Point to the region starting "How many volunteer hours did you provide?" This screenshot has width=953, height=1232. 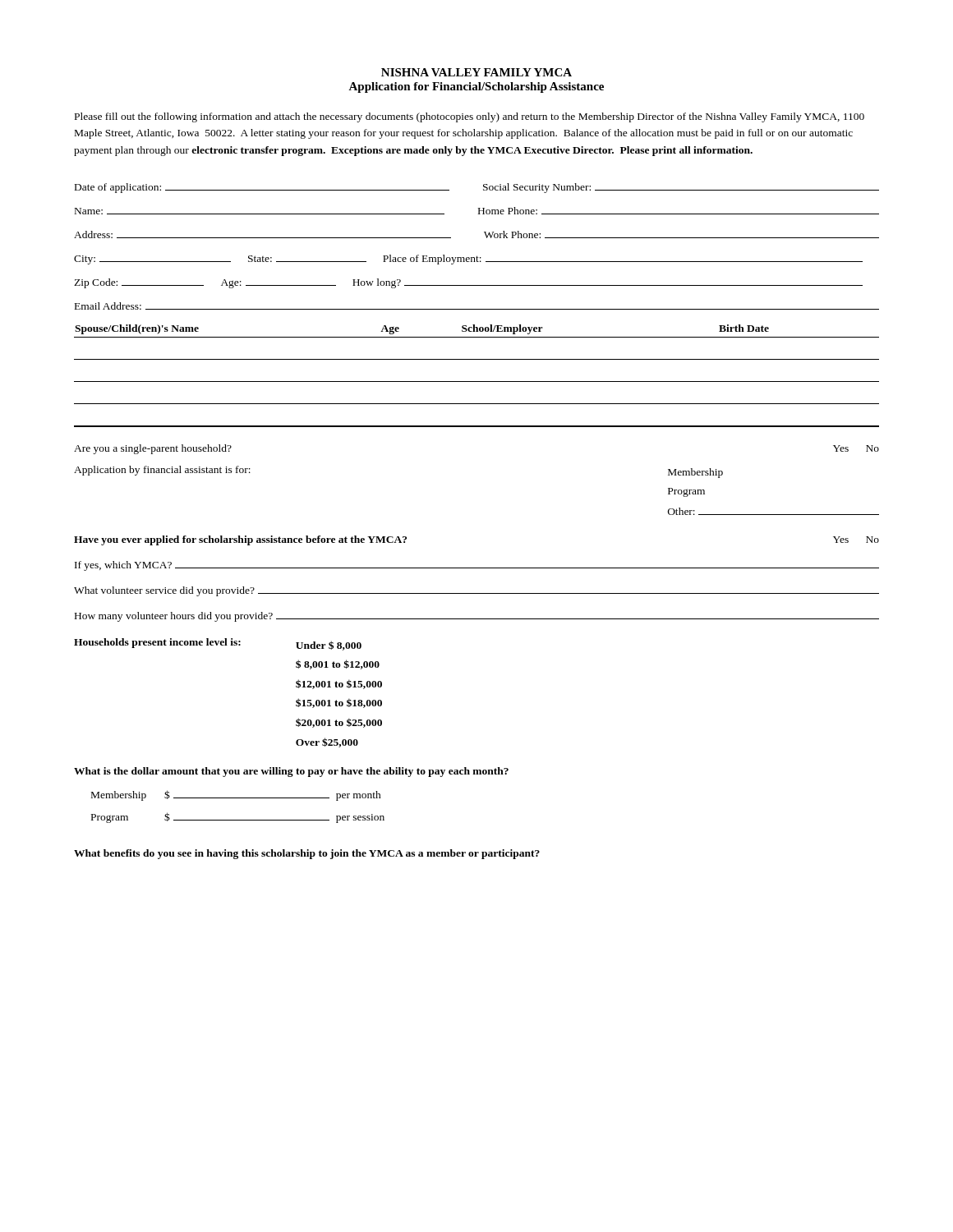[x=476, y=614]
